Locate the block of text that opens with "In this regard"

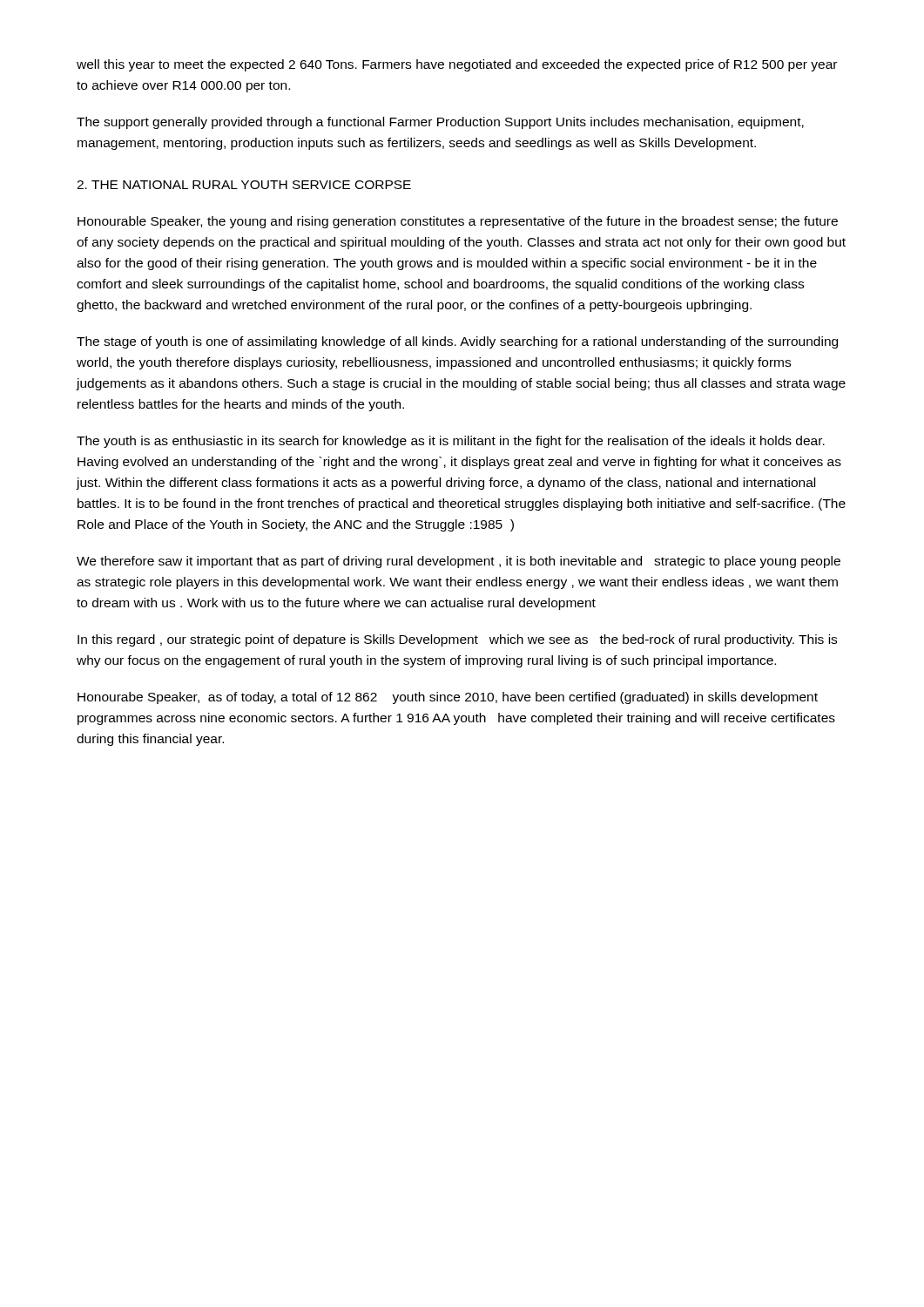pos(457,650)
